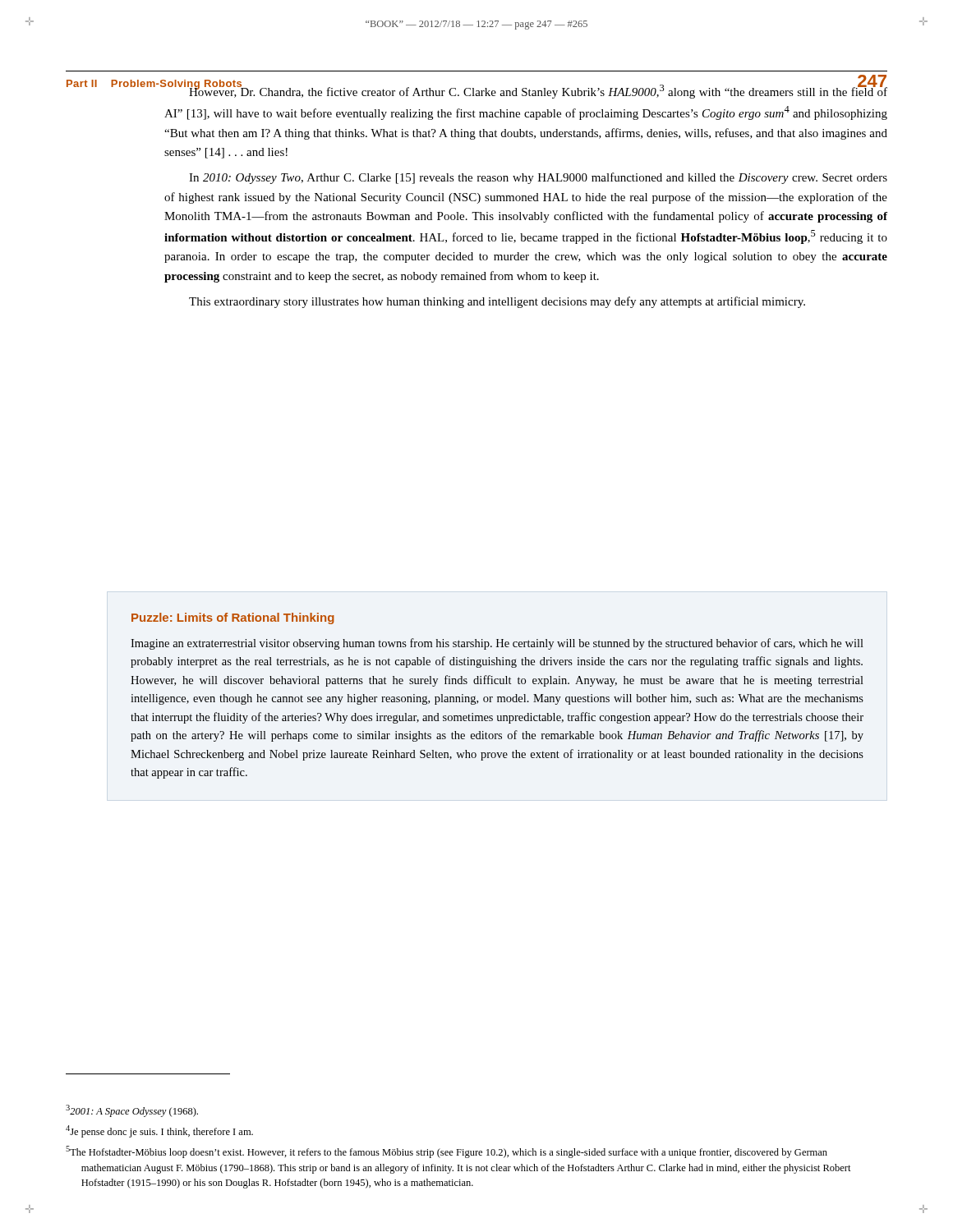953x1232 pixels.
Task: Select the text block with the text "However, Dr. Chandra, the"
Action: click(526, 120)
